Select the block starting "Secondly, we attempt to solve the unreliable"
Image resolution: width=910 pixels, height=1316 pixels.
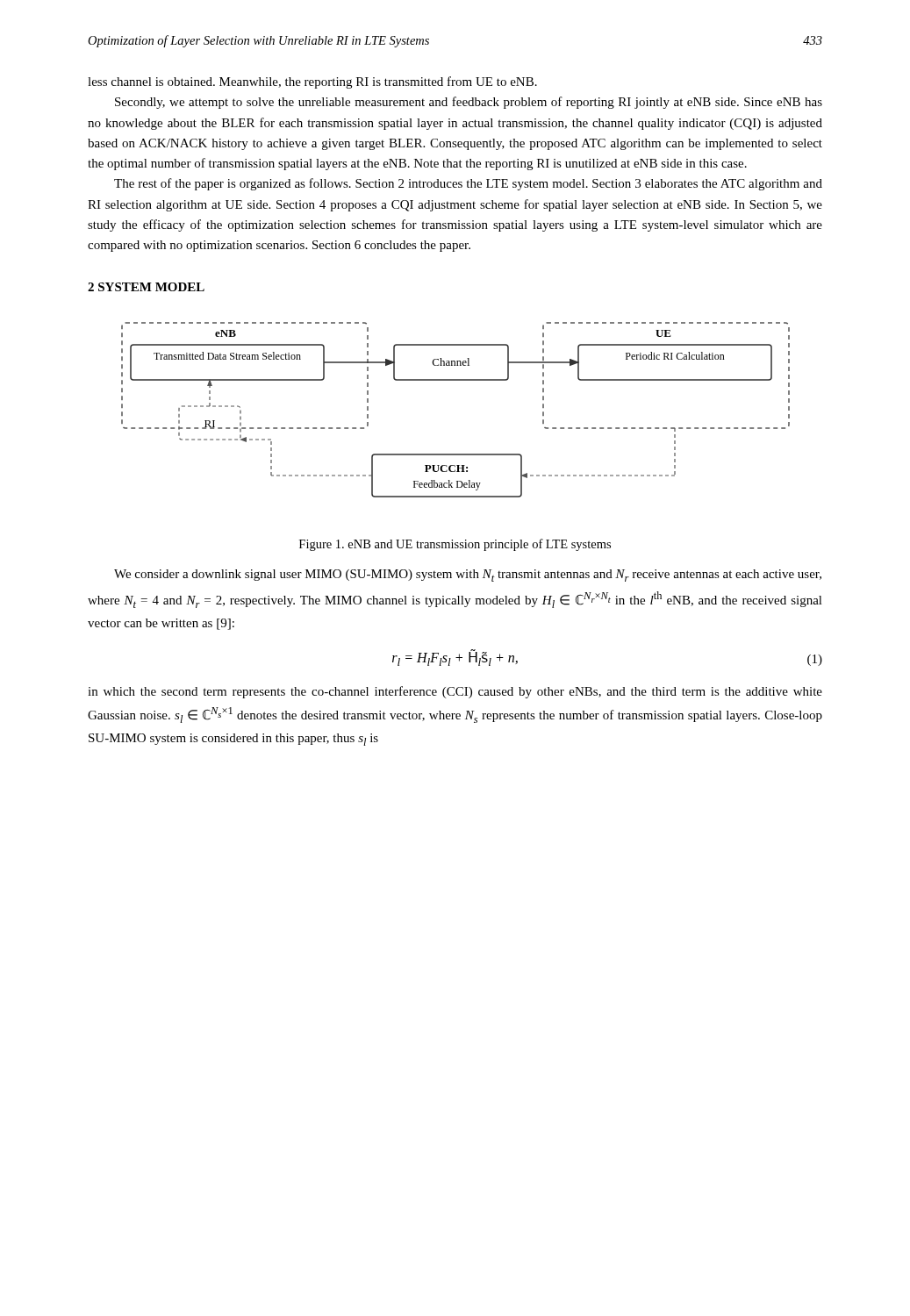pos(455,133)
